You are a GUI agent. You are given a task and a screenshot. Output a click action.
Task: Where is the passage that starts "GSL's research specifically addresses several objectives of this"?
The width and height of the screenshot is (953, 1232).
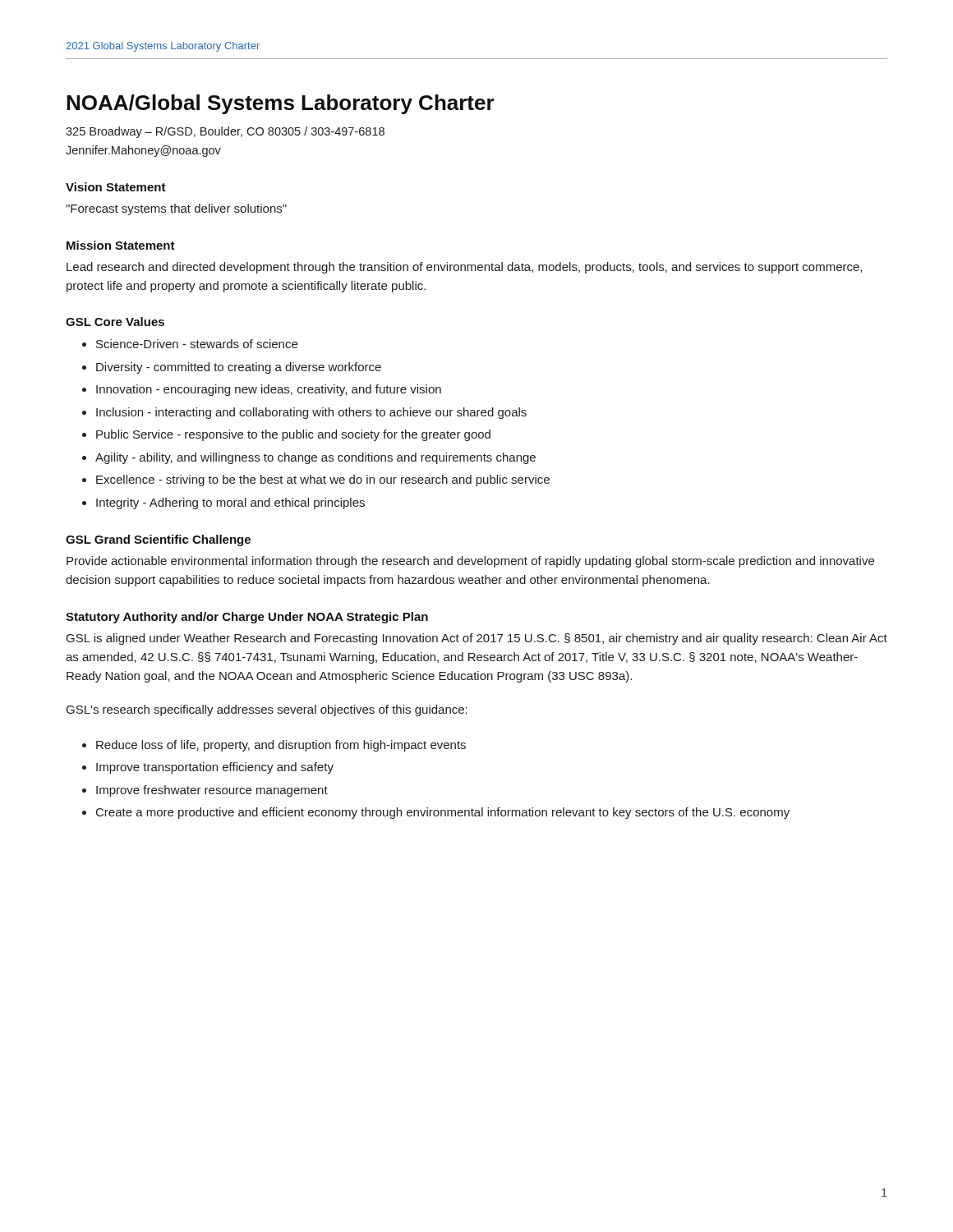(267, 710)
